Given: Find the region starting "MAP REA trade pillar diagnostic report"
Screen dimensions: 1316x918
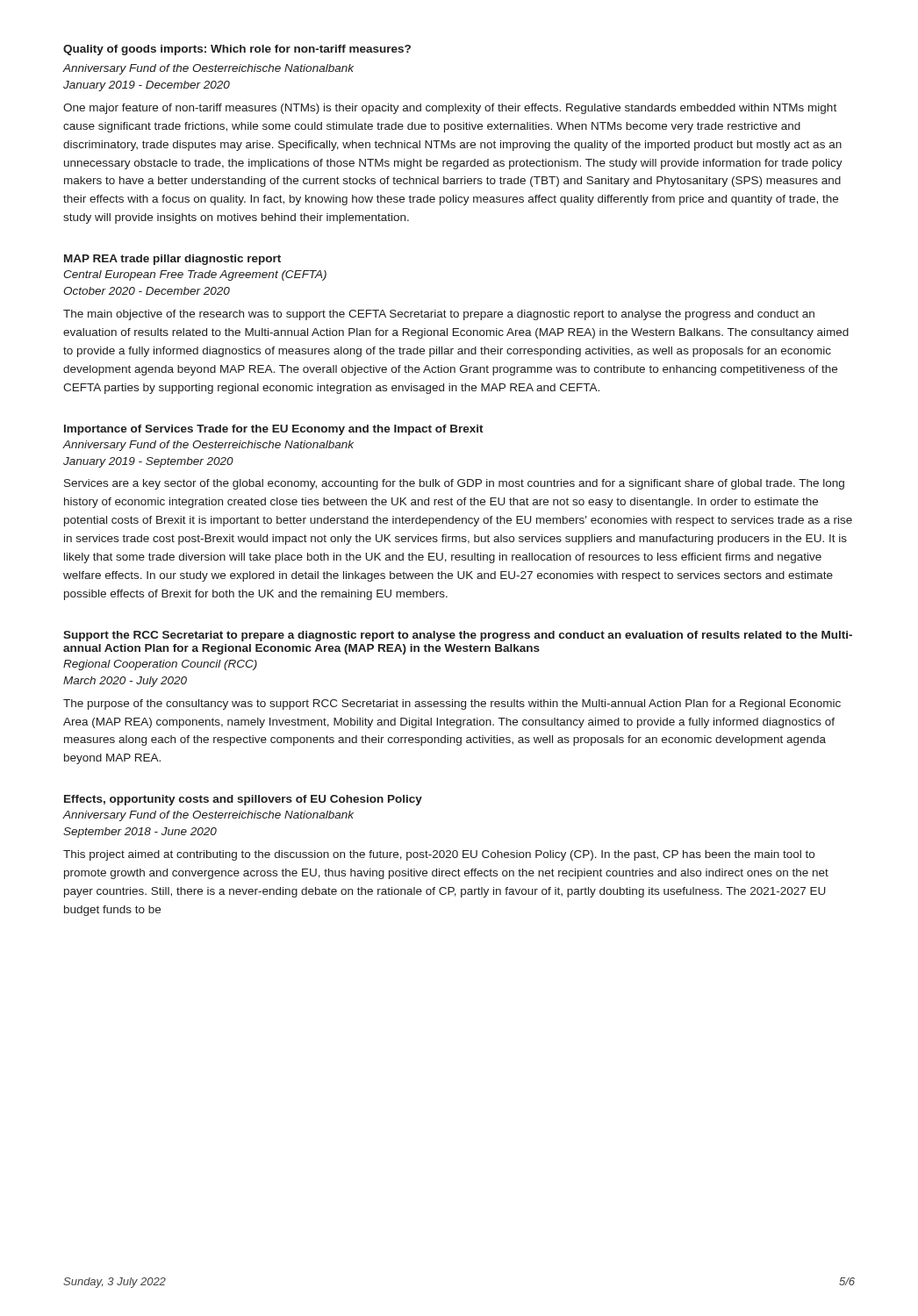Looking at the screenshot, I should pos(172,260).
